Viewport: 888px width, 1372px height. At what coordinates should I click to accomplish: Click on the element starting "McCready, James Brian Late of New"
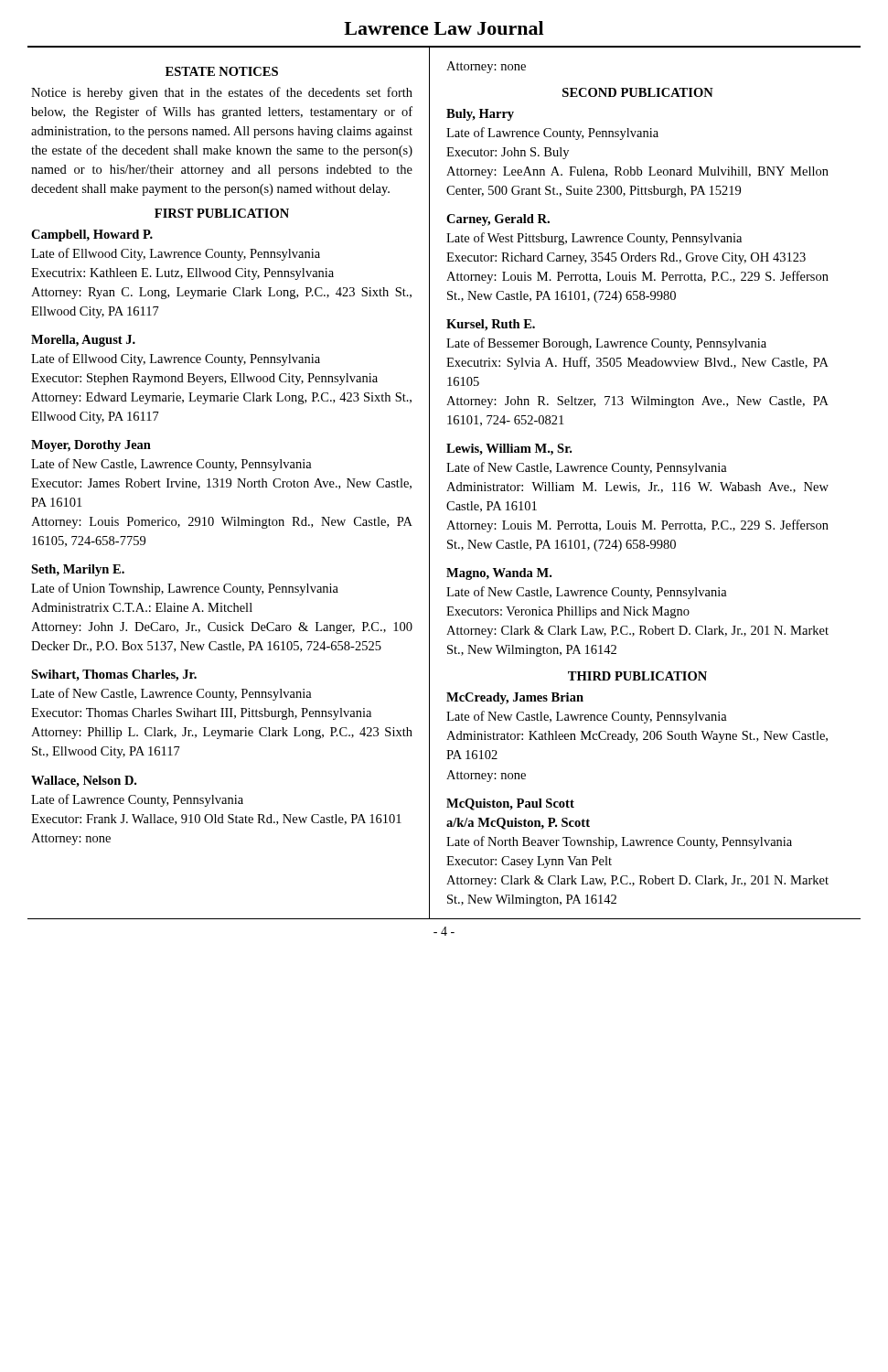(x=637, y=736)
